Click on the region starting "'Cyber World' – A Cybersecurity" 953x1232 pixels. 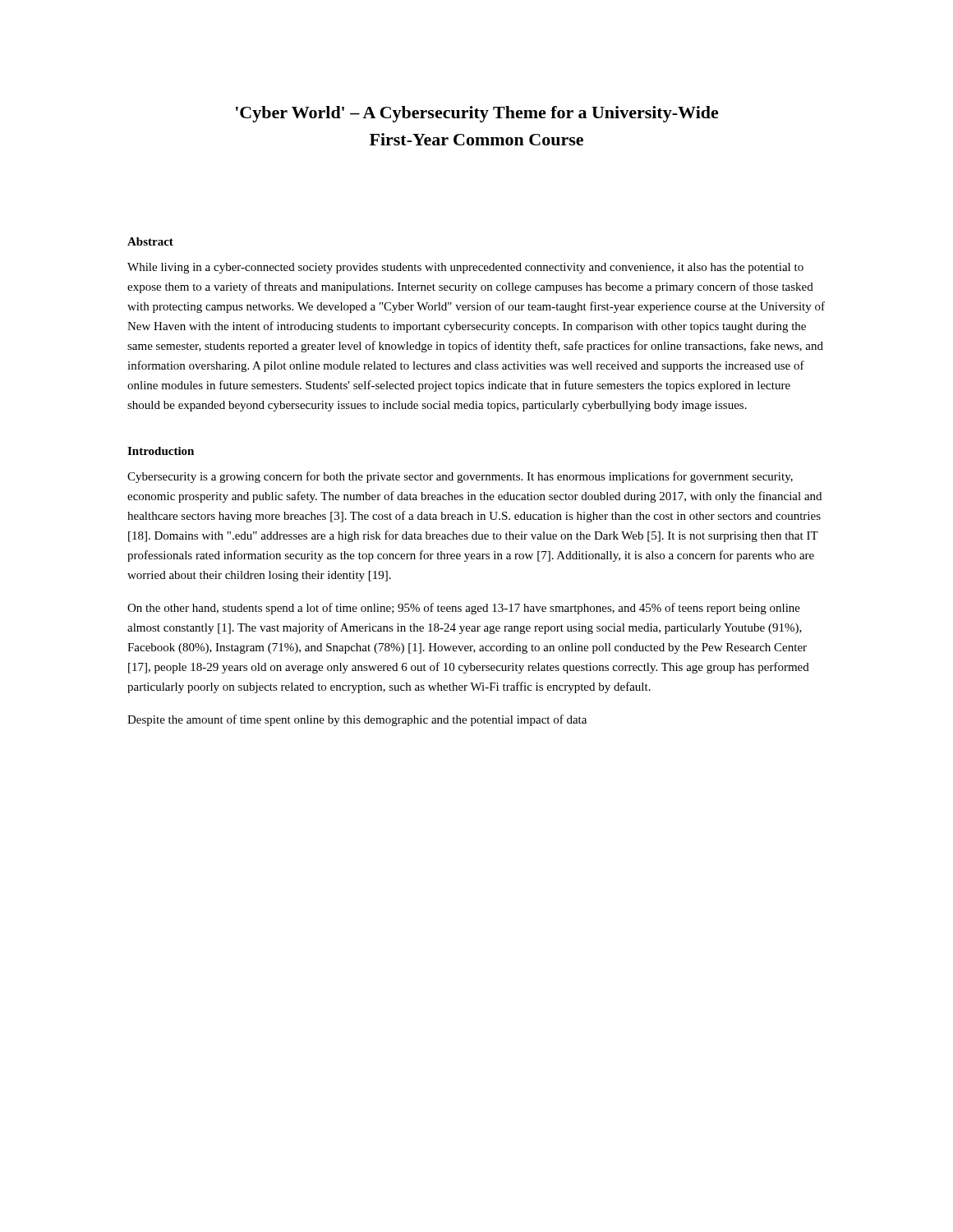[476, 126]
